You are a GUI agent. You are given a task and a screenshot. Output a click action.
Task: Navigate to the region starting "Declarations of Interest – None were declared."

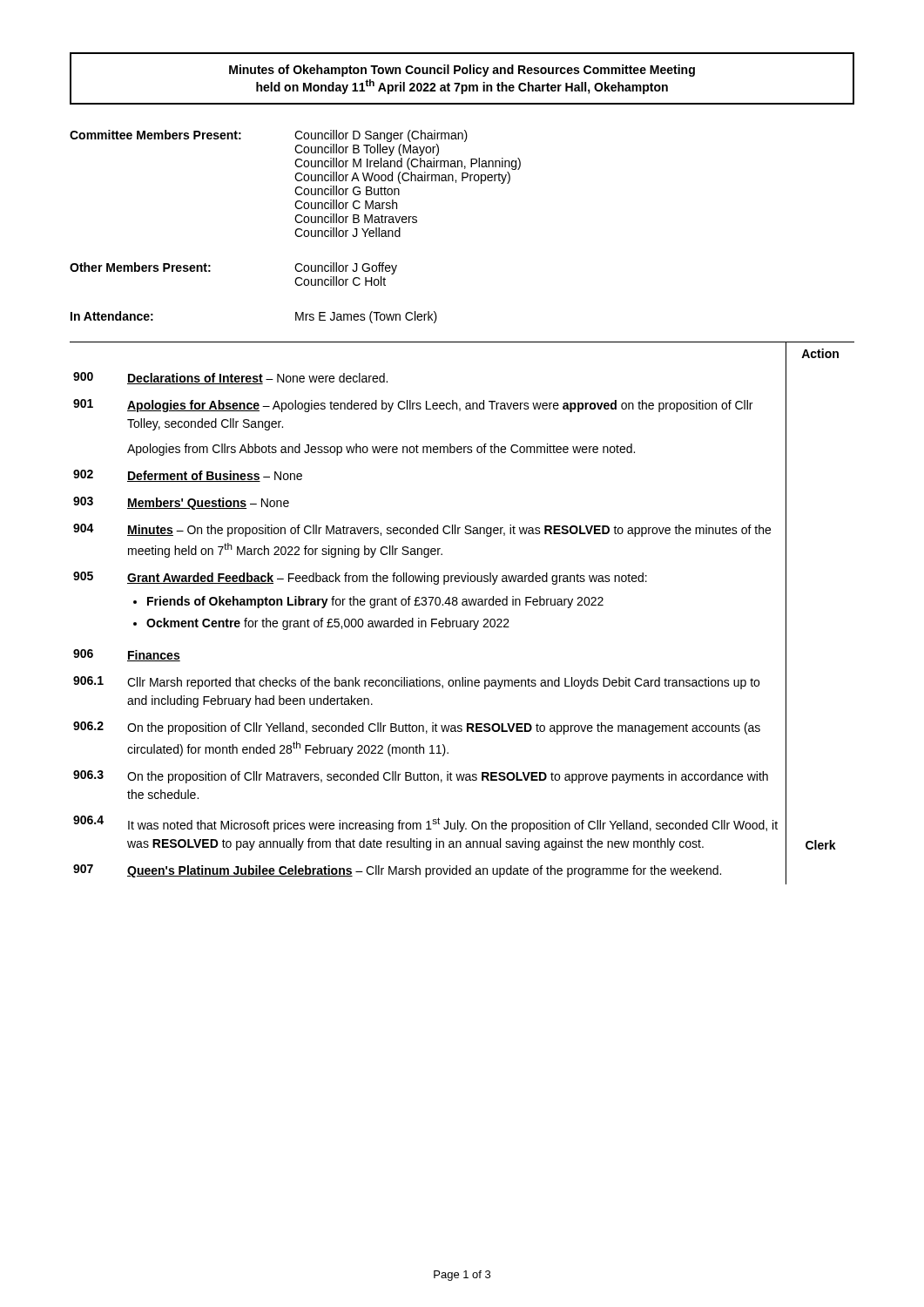tap(258, 378)
